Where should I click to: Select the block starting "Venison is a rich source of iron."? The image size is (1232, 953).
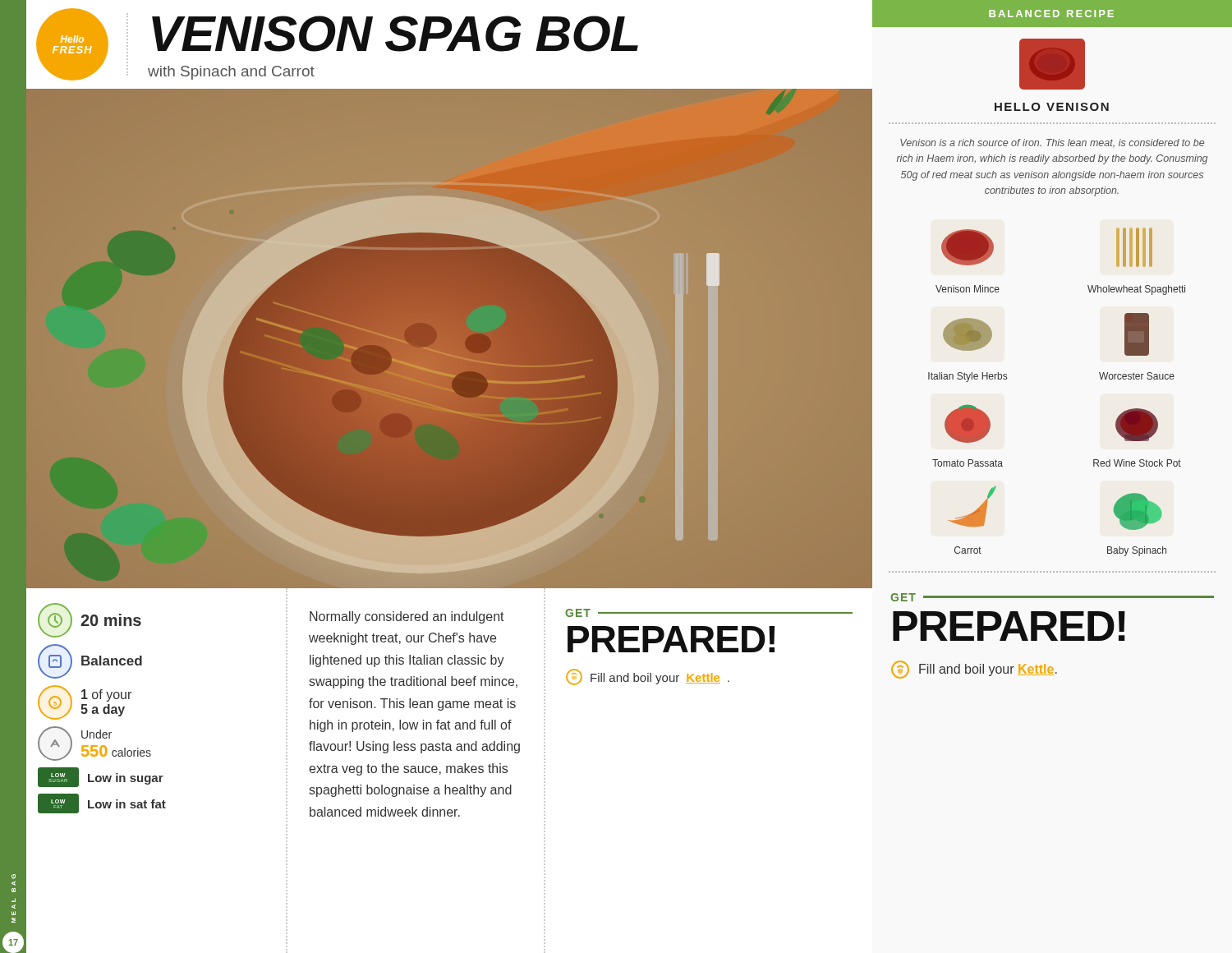point(1052,167)
